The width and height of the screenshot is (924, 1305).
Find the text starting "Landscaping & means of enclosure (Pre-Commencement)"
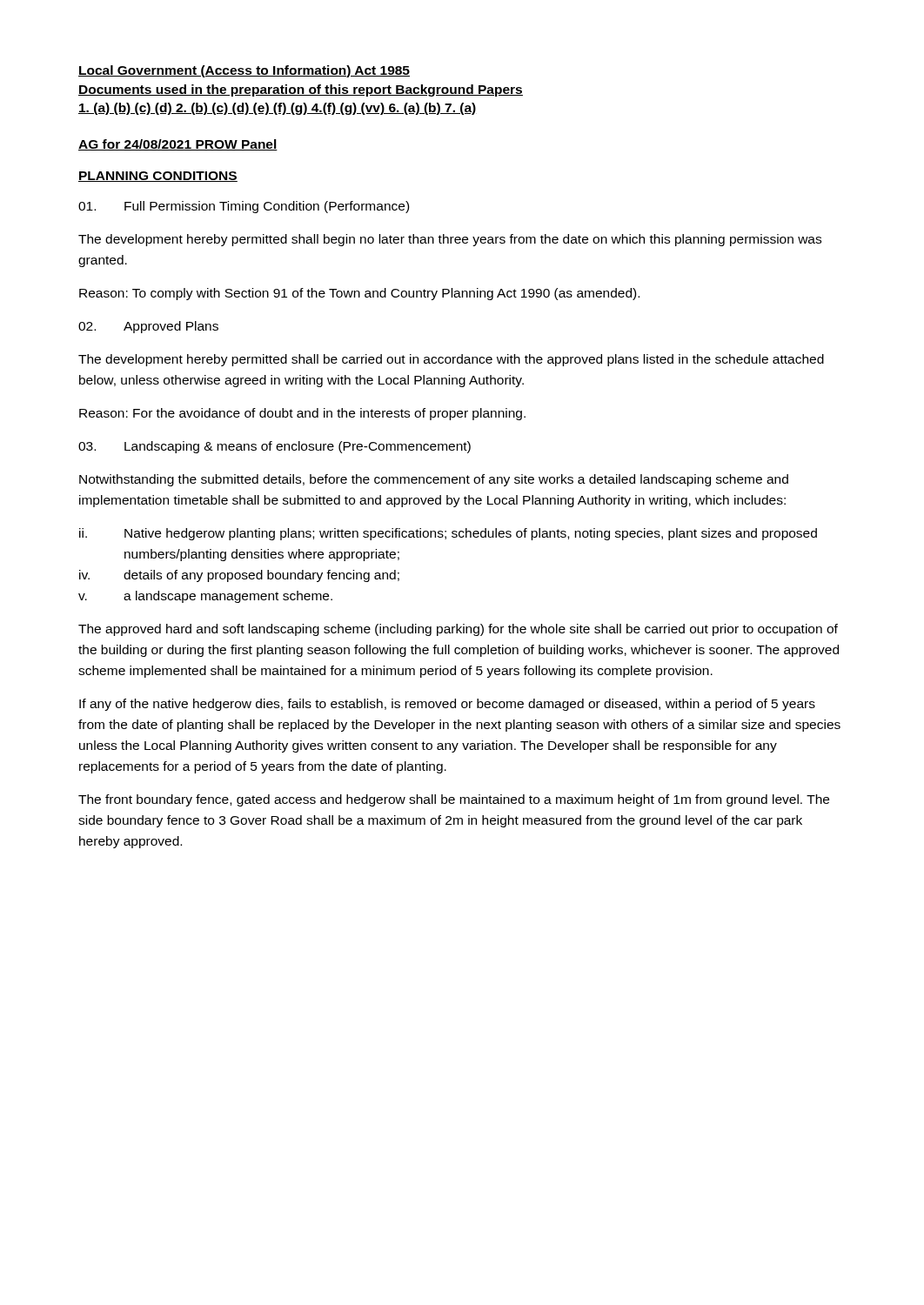click(x=462, y=446)
